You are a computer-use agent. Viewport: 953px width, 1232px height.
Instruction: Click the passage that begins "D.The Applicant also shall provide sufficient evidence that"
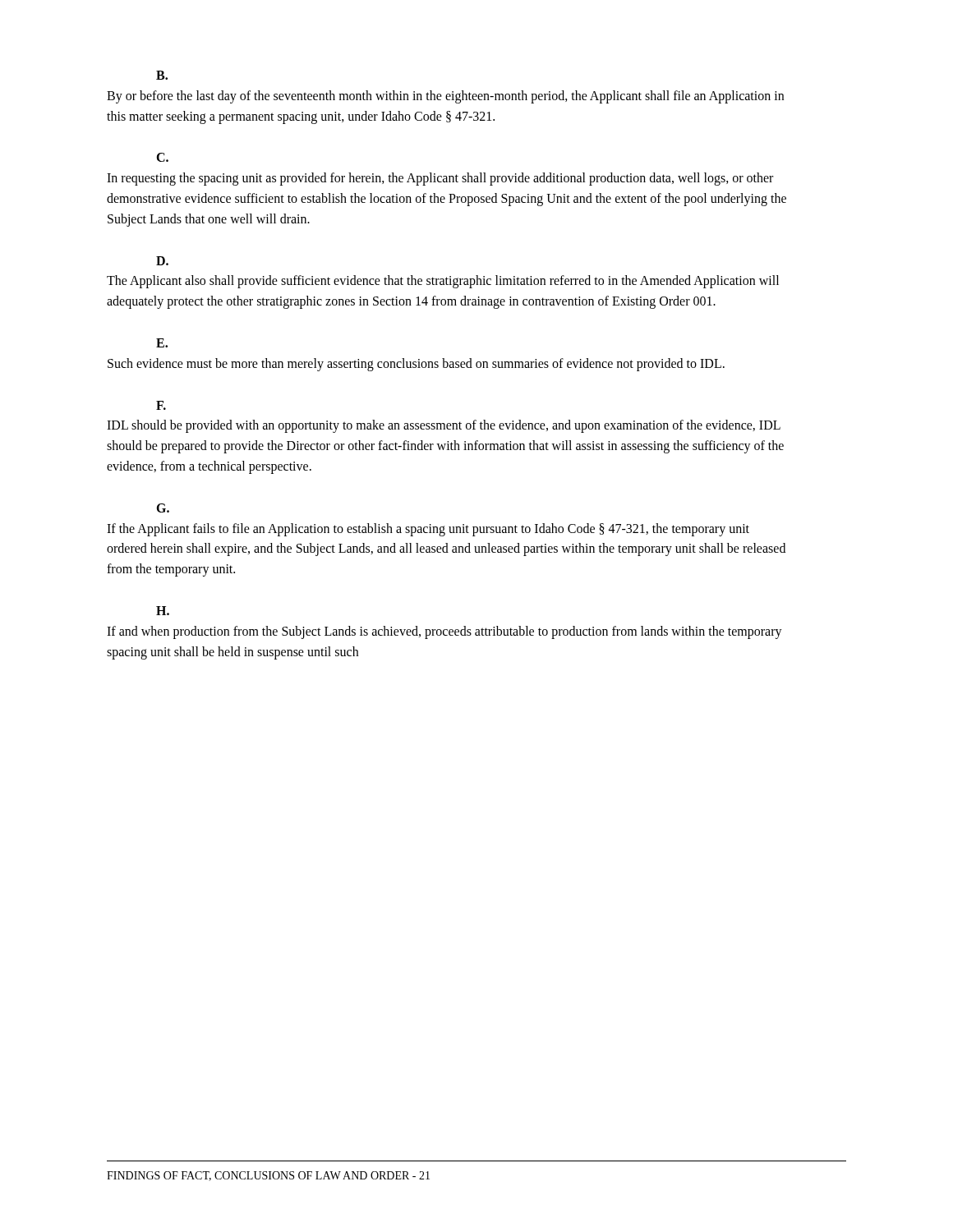point(448,282)
